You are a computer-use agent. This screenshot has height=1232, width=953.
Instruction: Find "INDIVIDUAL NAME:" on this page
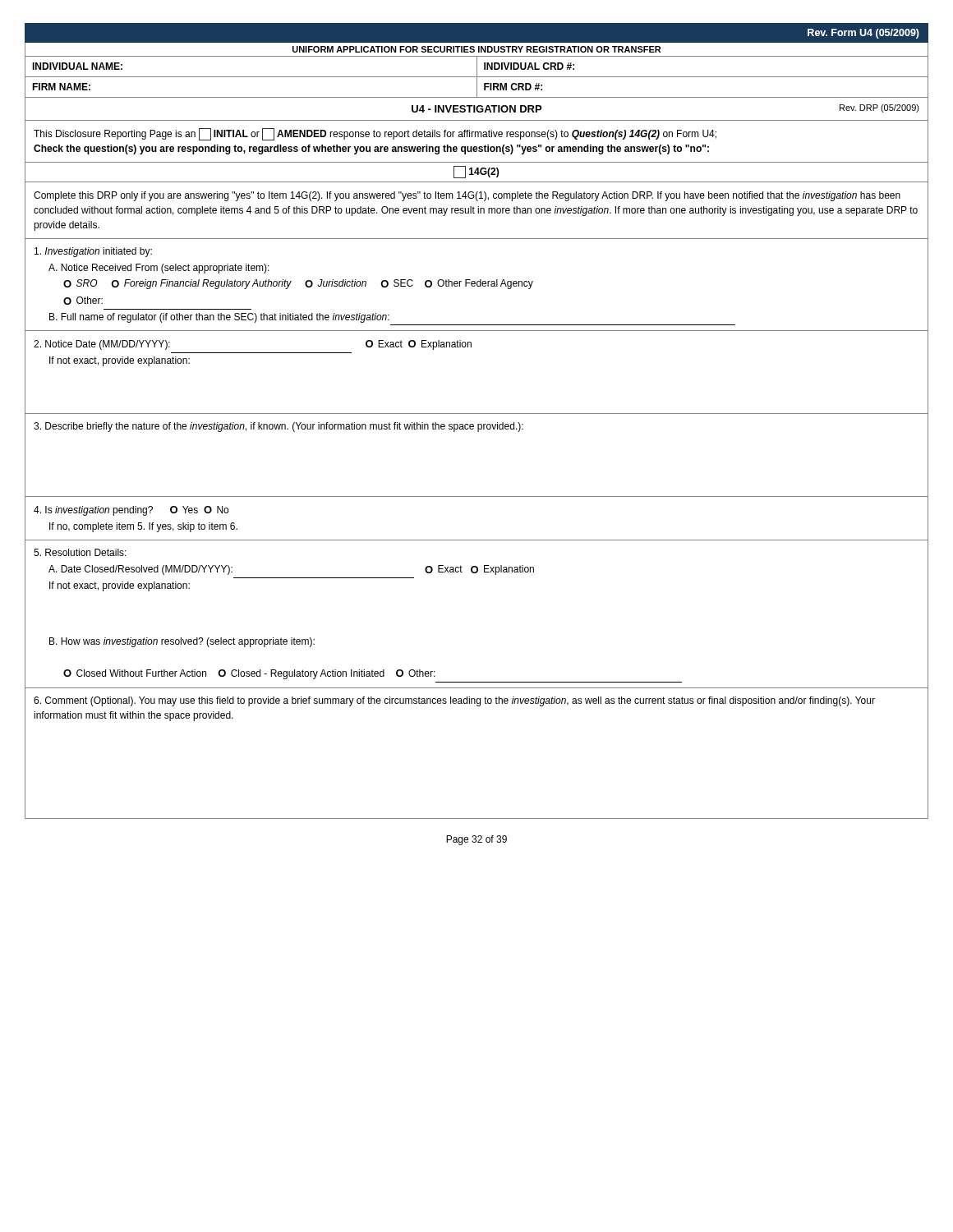pos(78,67)
